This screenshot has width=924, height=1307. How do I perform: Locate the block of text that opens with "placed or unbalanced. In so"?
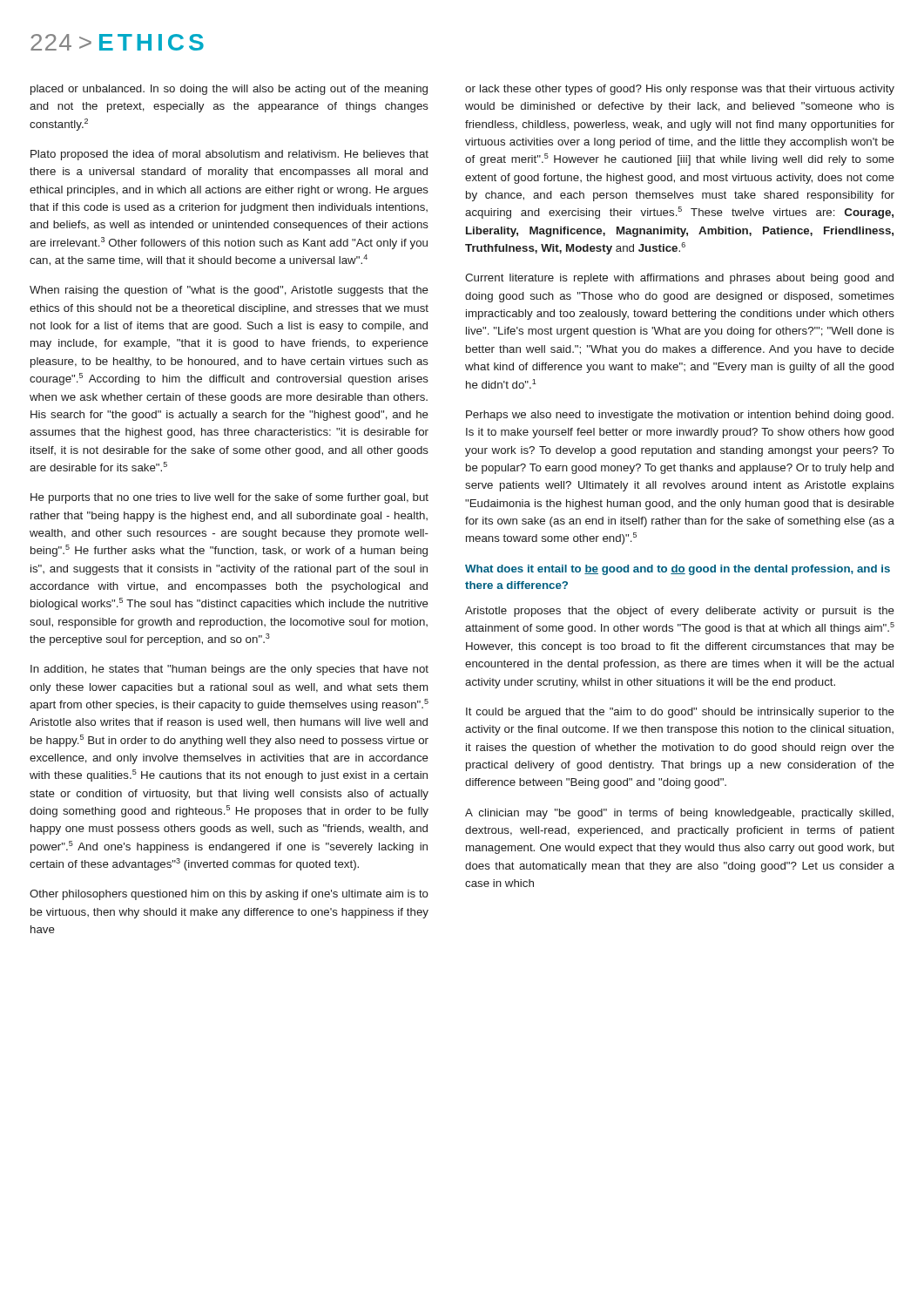229,106
